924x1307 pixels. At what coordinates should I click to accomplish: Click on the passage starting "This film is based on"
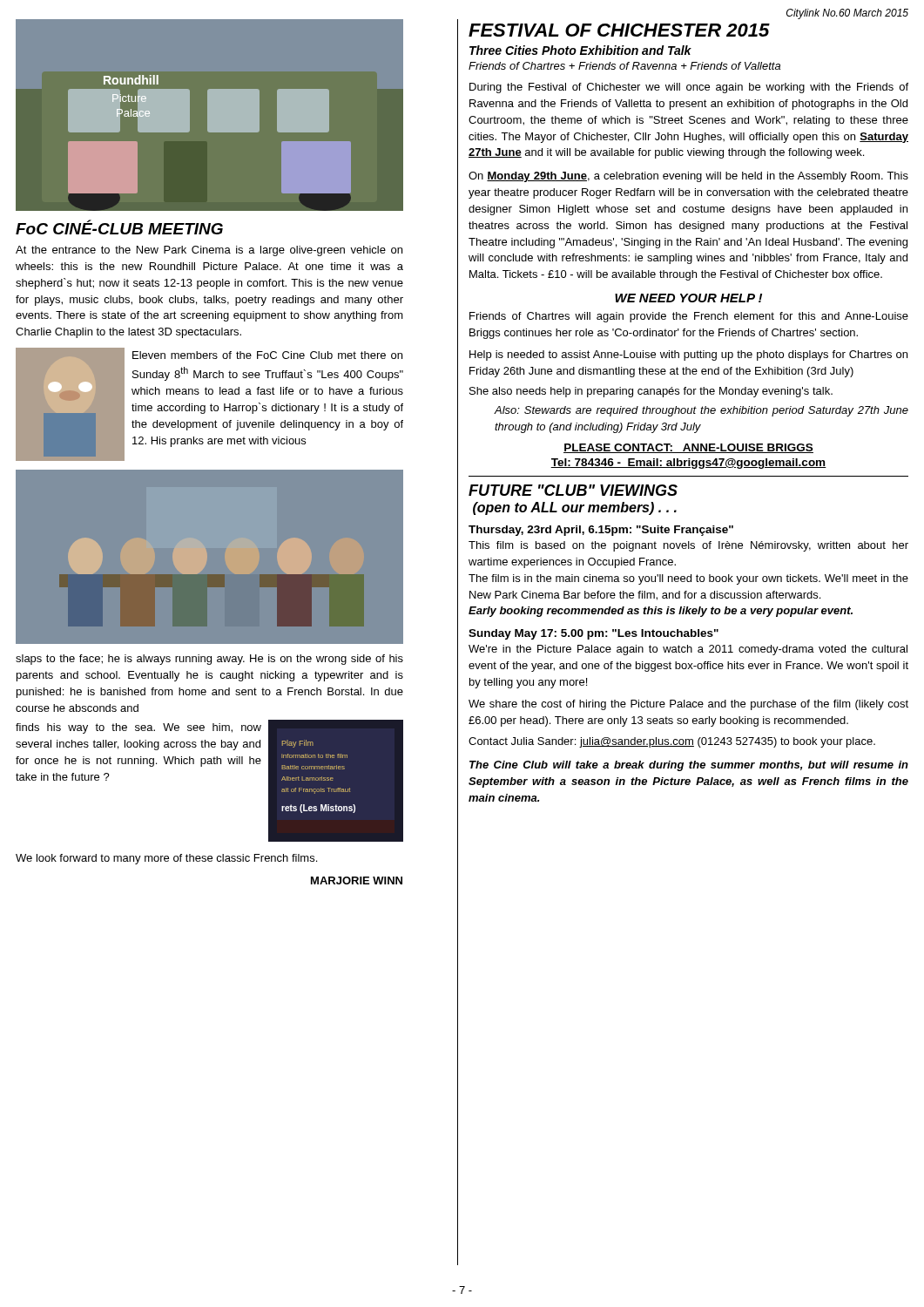coord(688,578)
